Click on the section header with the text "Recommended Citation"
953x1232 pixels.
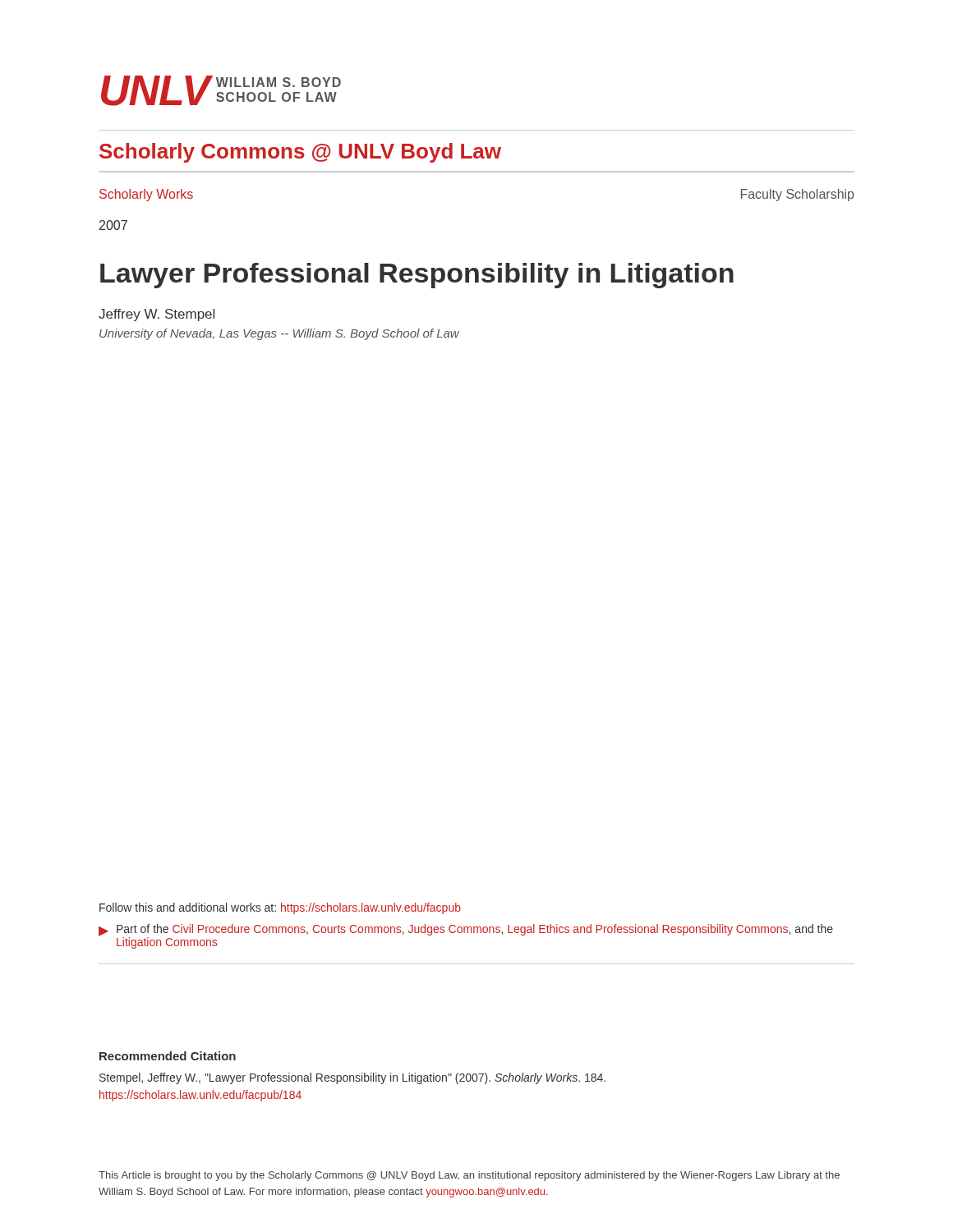(167, 1056)
